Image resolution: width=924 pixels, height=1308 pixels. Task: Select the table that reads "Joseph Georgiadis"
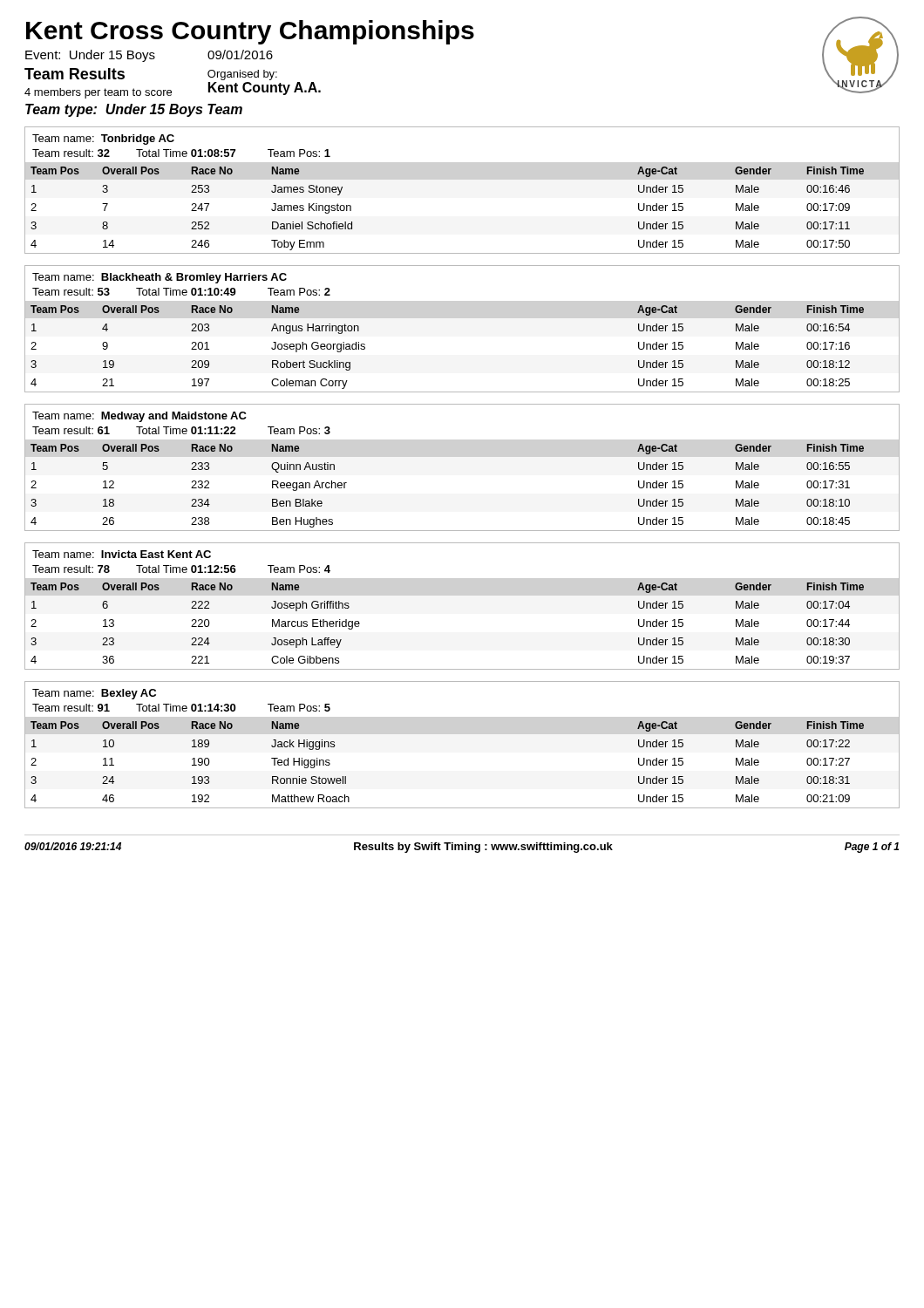tap(462, 329)
